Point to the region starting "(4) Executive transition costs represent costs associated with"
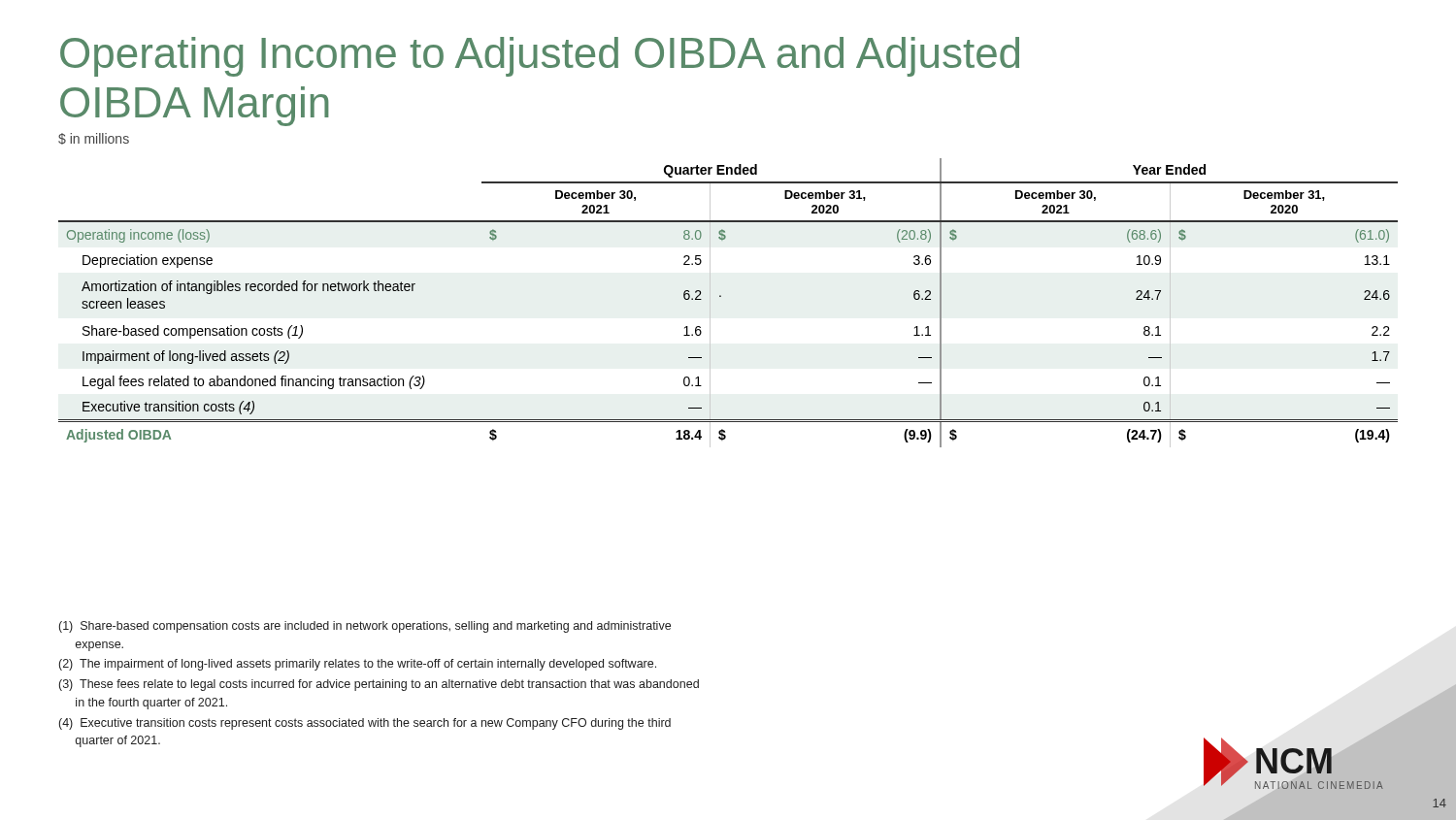Viewport: 1456px width, 820px height. coord(365,732)
